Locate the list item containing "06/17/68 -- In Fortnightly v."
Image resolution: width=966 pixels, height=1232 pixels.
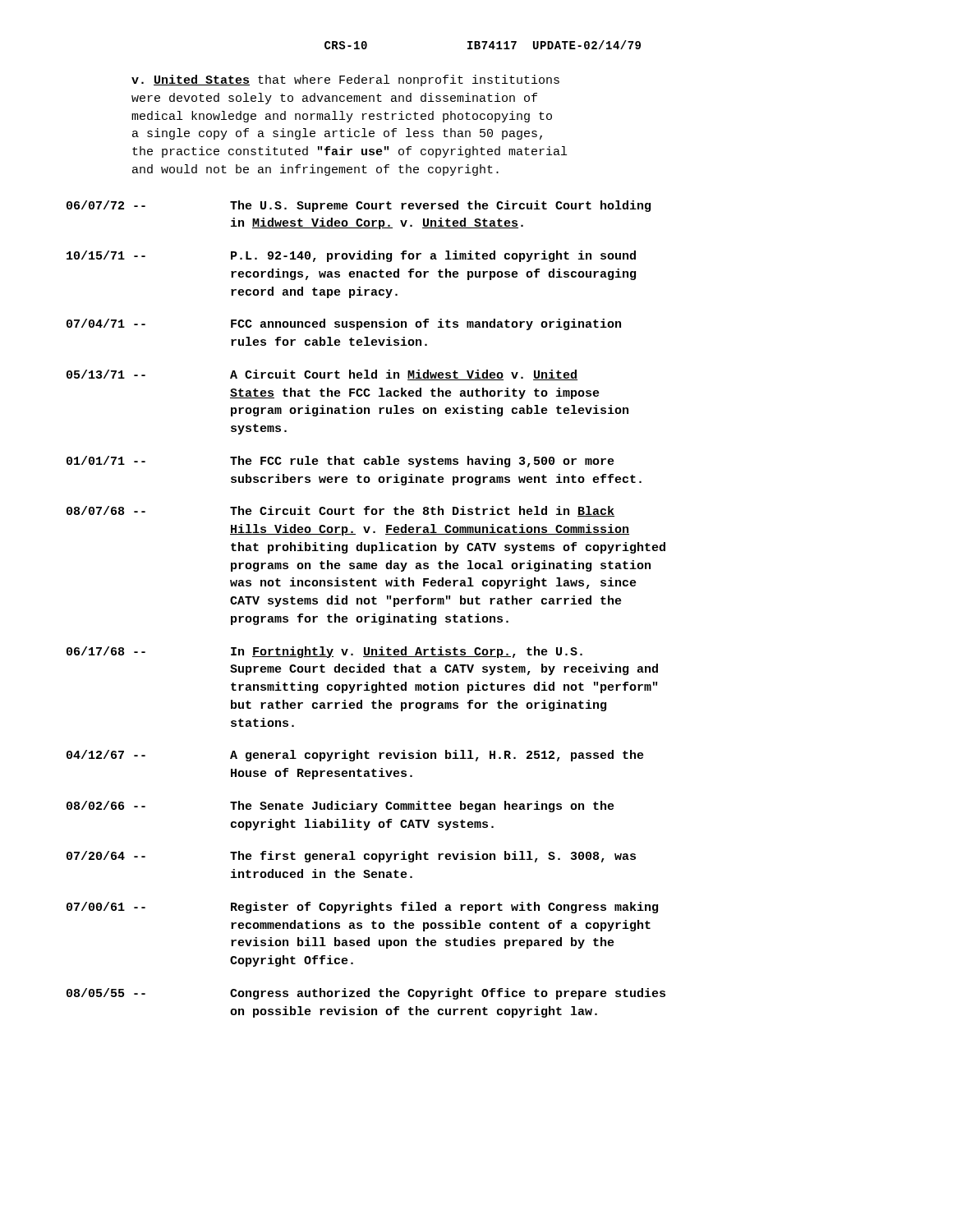click(x=483, y=688)
